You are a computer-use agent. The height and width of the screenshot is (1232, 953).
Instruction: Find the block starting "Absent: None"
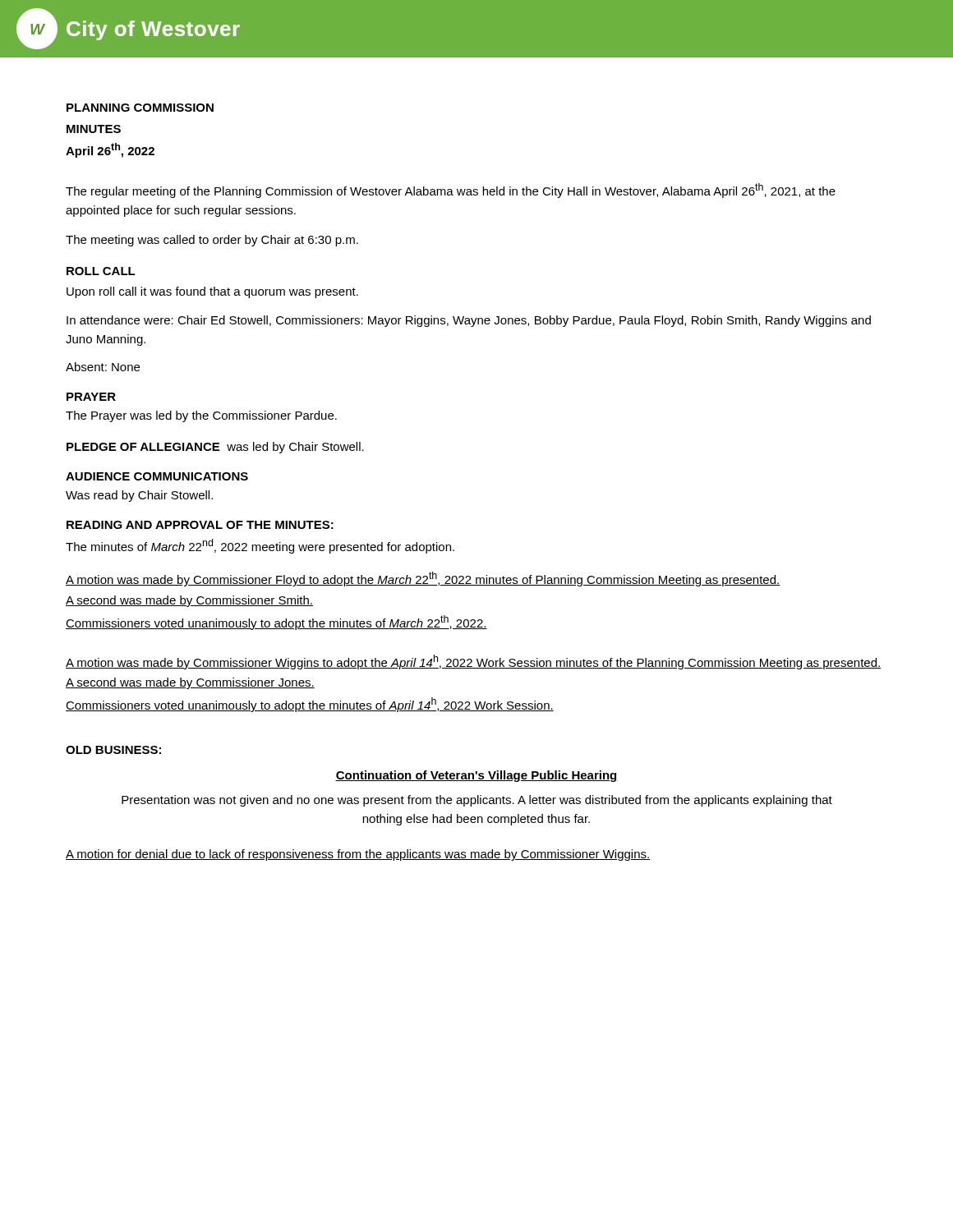pos(103,367)
